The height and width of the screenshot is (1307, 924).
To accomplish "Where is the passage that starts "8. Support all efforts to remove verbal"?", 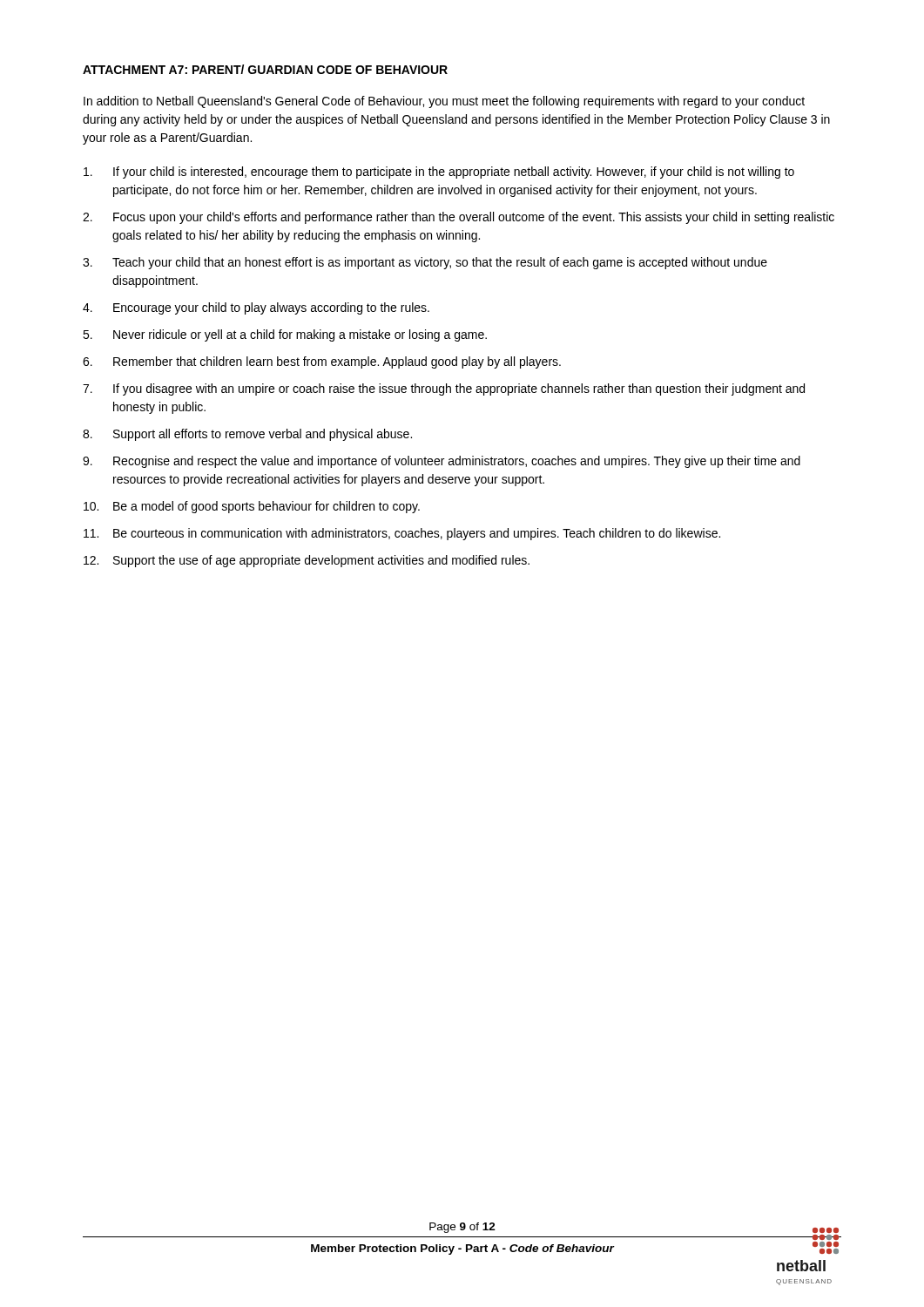I will [247, 435].
